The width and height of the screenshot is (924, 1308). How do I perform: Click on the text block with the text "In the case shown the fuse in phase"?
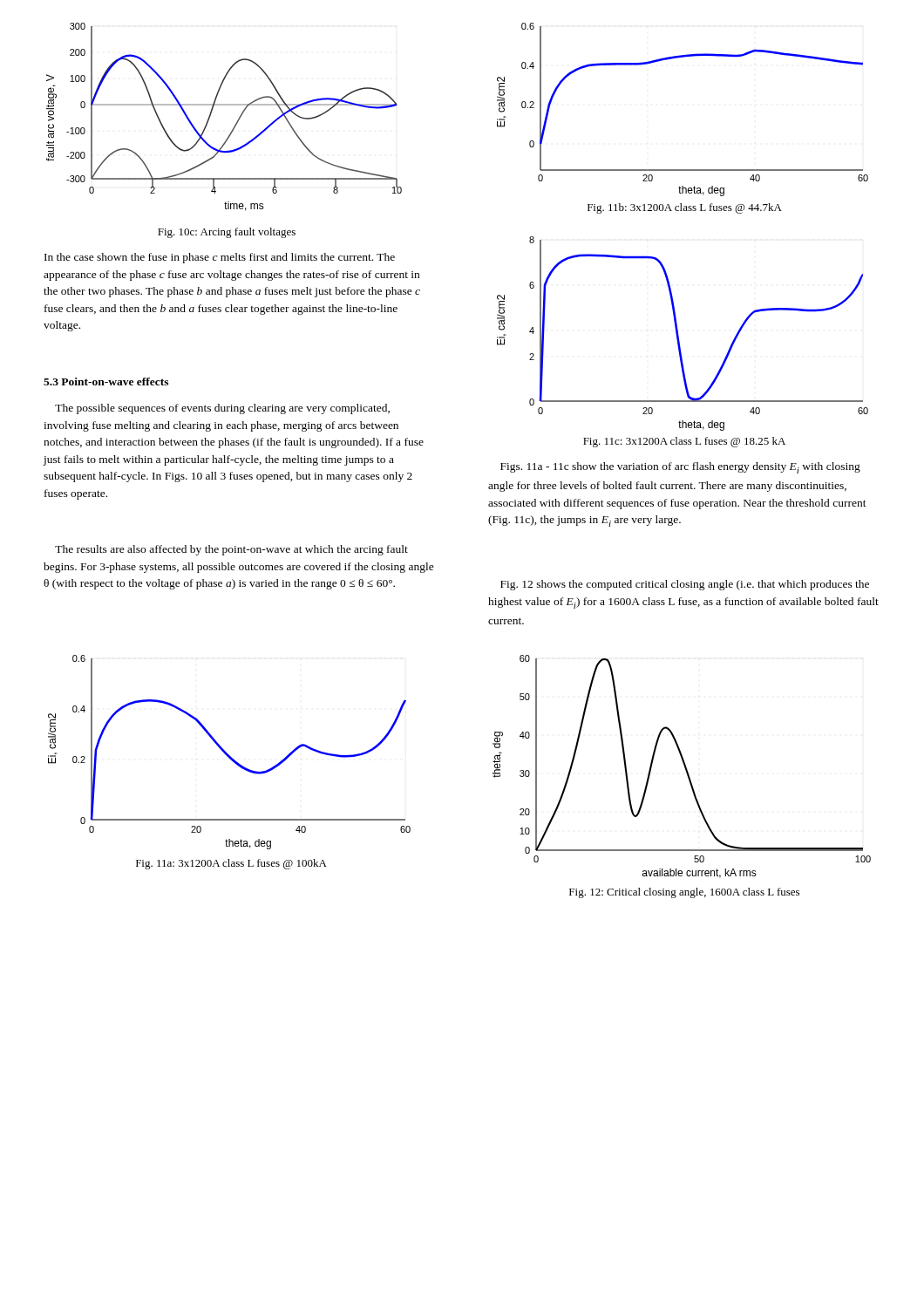[232, 291]
